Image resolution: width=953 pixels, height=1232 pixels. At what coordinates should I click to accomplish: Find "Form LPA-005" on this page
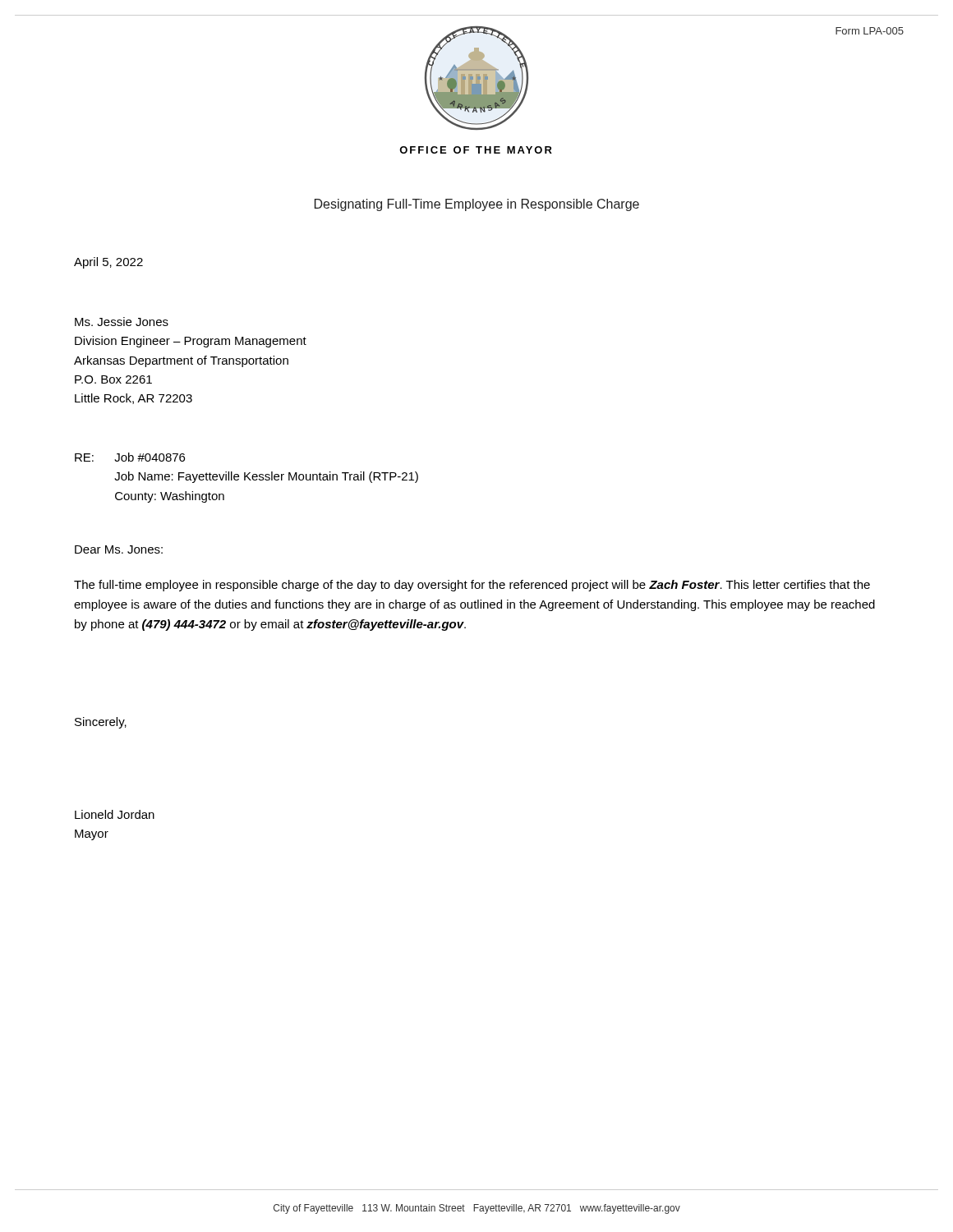point(869,31)
